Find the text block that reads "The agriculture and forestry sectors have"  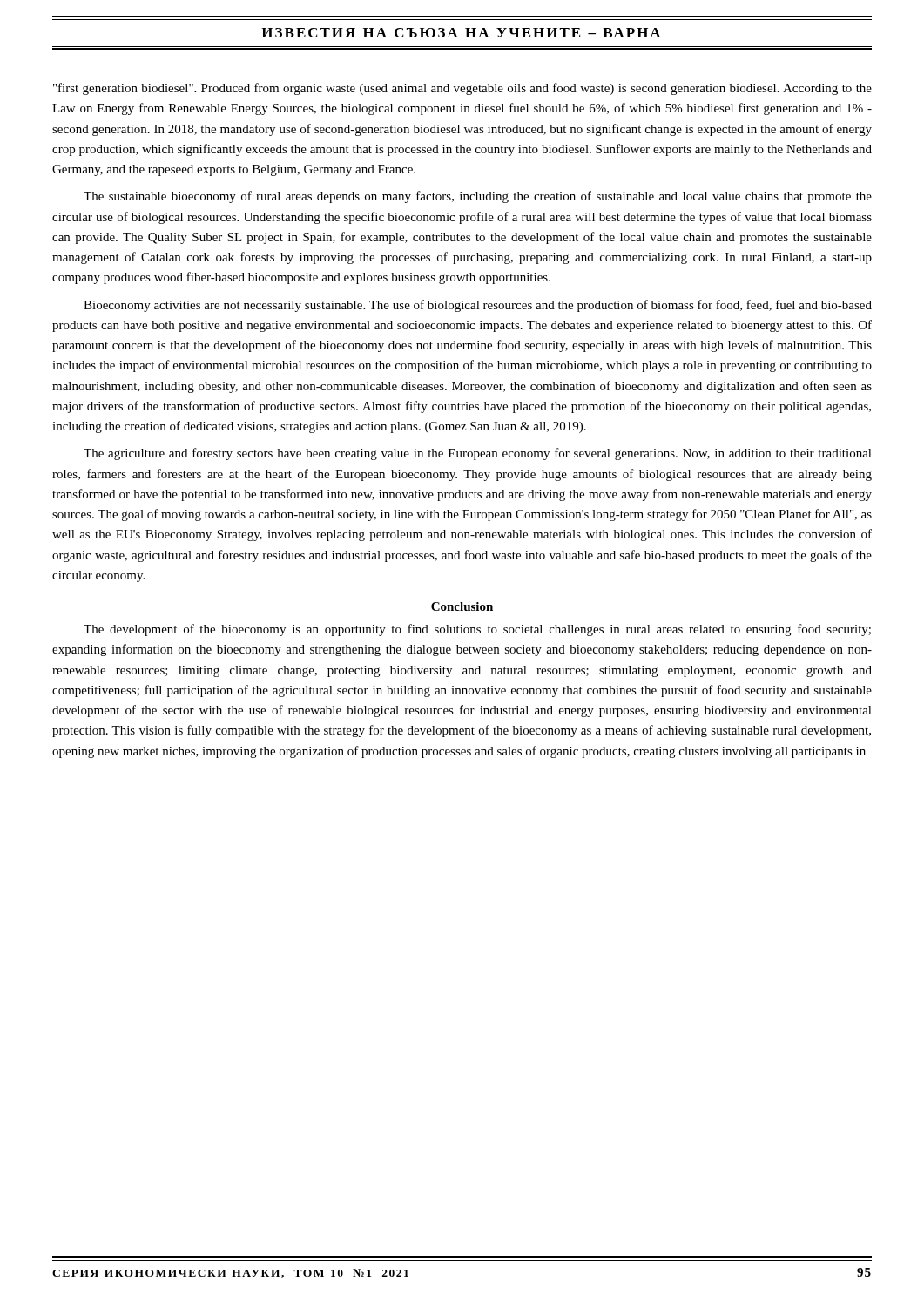point(462,515)
